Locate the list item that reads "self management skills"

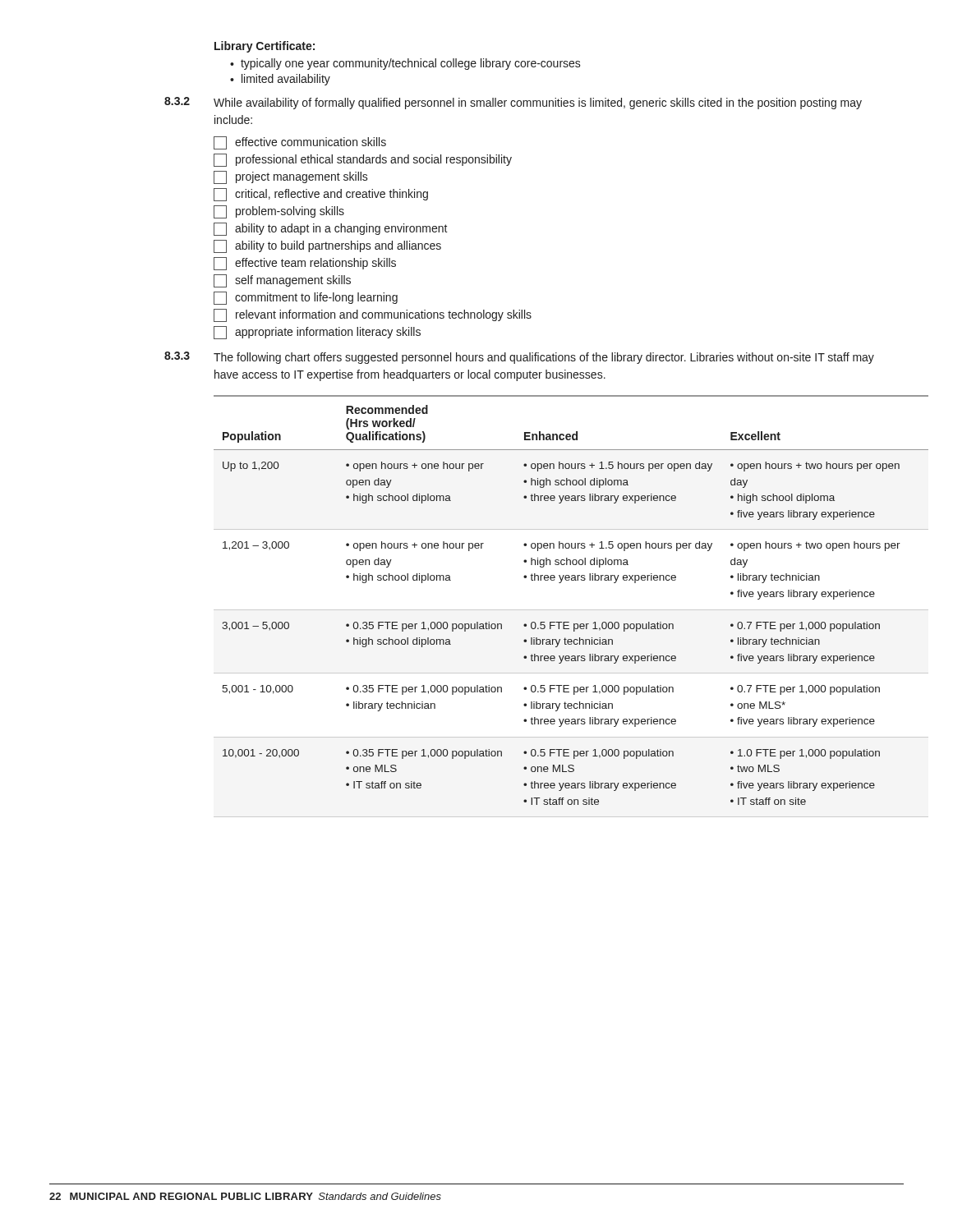(x=282, y=280)
